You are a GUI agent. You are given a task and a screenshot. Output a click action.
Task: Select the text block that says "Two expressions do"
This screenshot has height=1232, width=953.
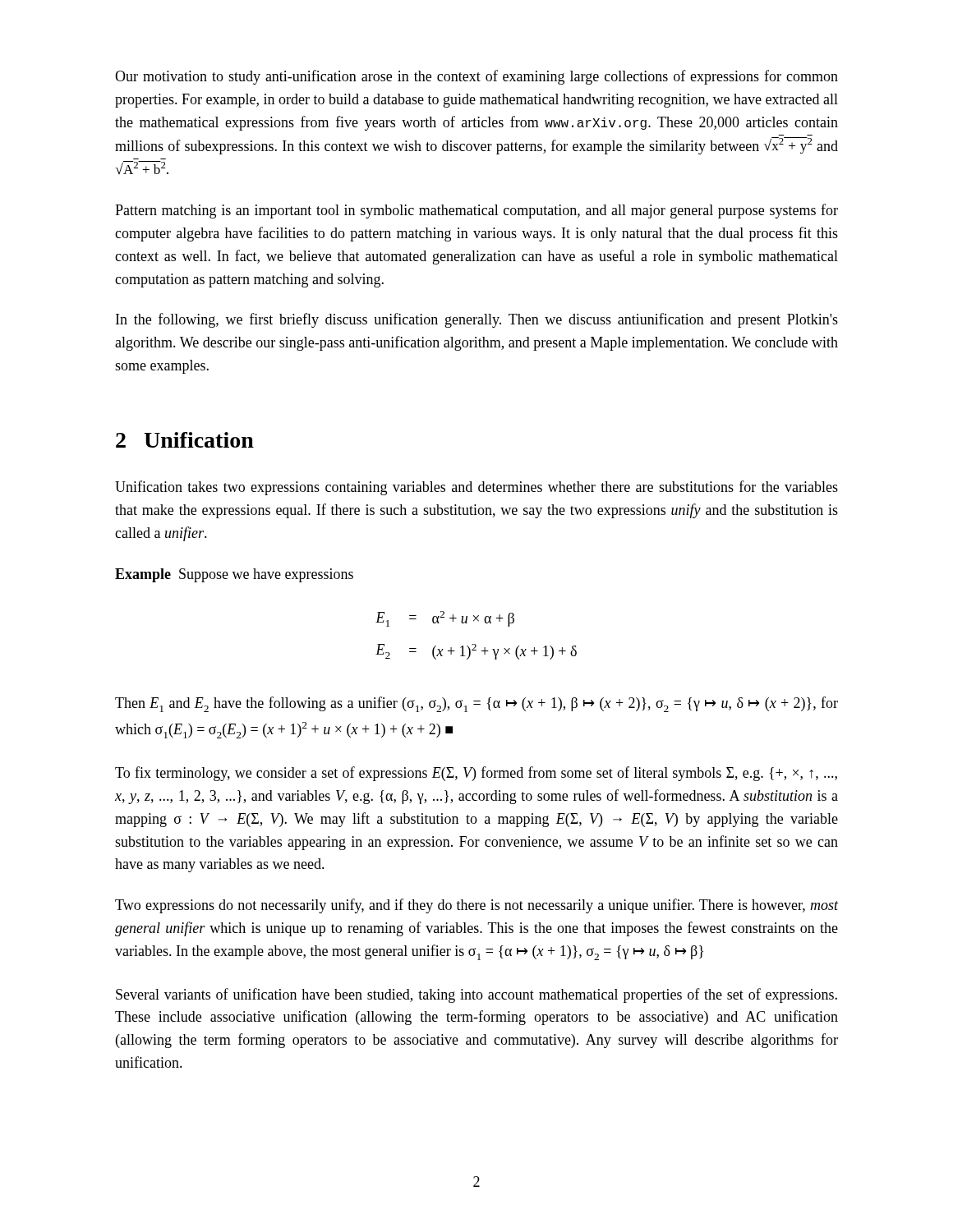[476, 930]
